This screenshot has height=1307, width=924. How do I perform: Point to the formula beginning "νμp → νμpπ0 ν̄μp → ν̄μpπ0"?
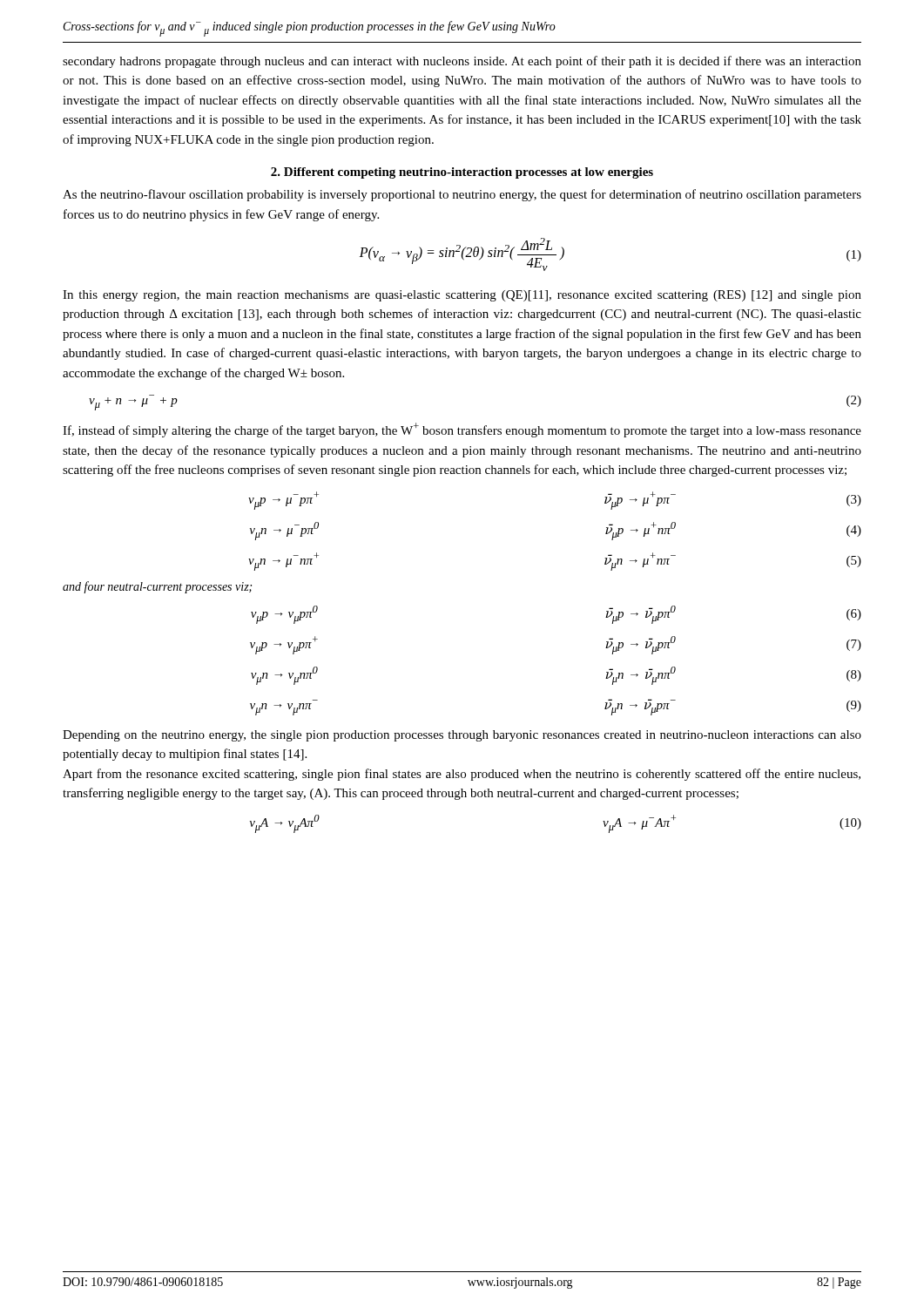point(304,615)
